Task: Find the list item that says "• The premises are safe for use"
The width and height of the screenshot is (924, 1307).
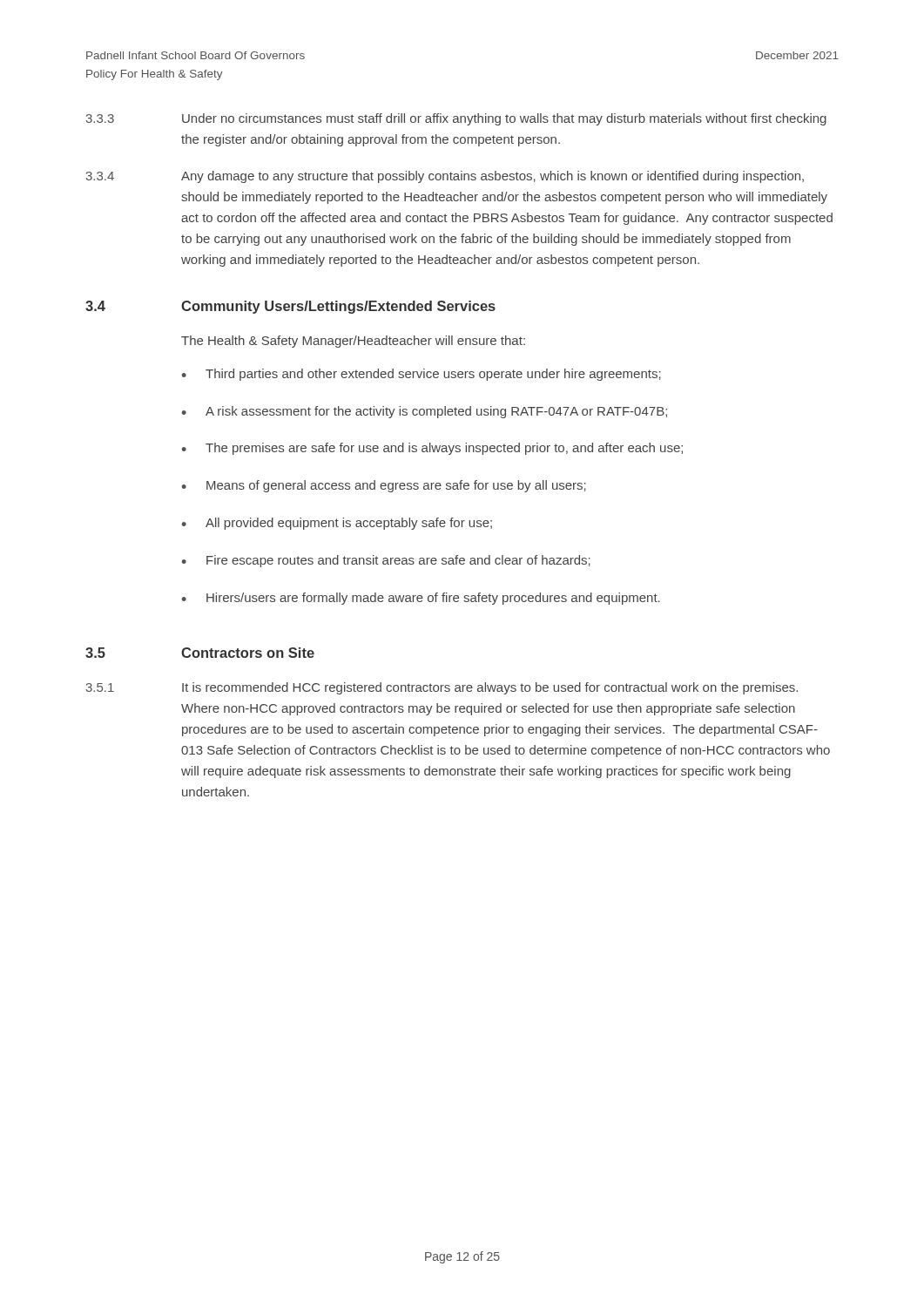Action: coord(433,450)
